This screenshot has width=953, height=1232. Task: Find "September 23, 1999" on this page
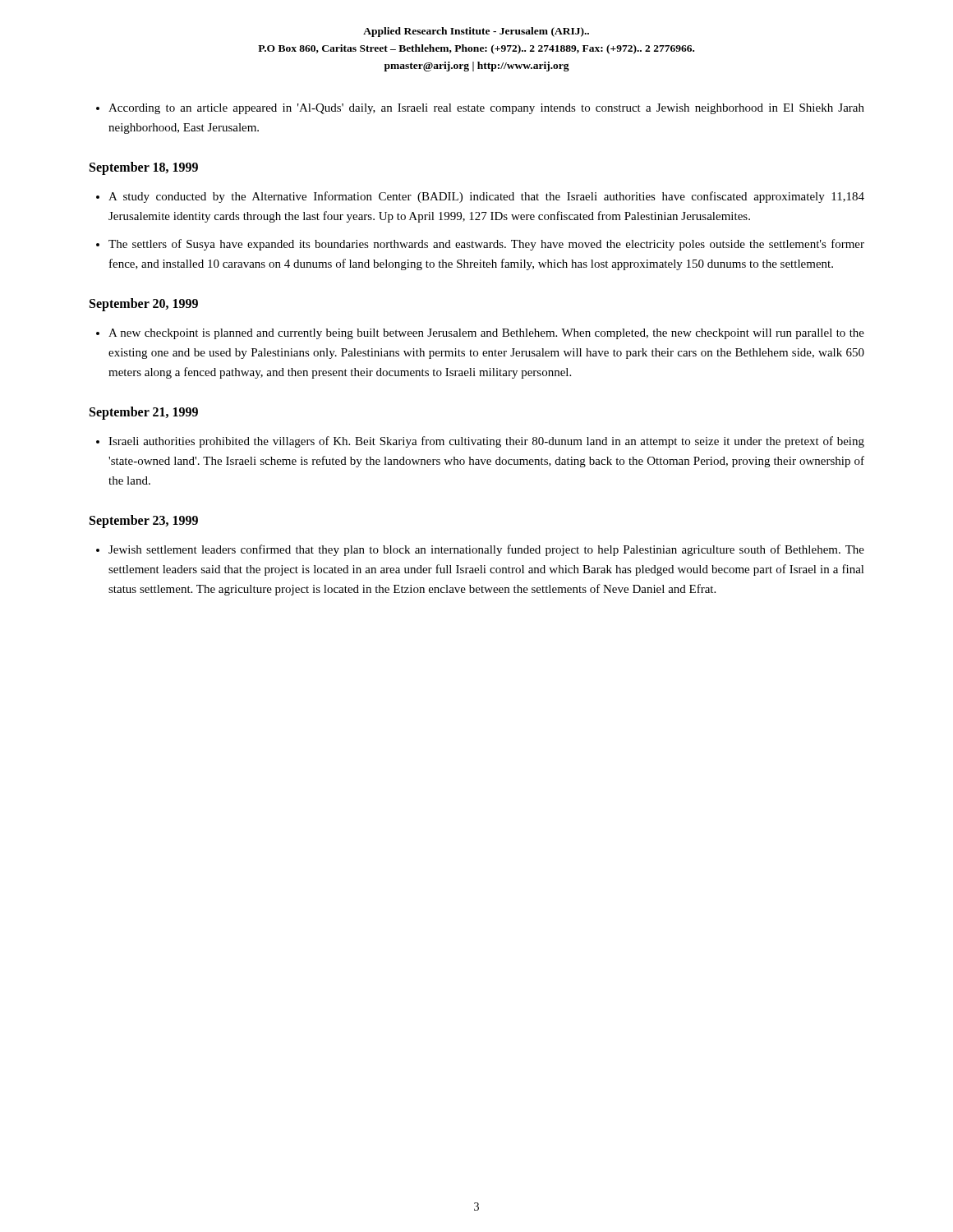coord(144,520)
